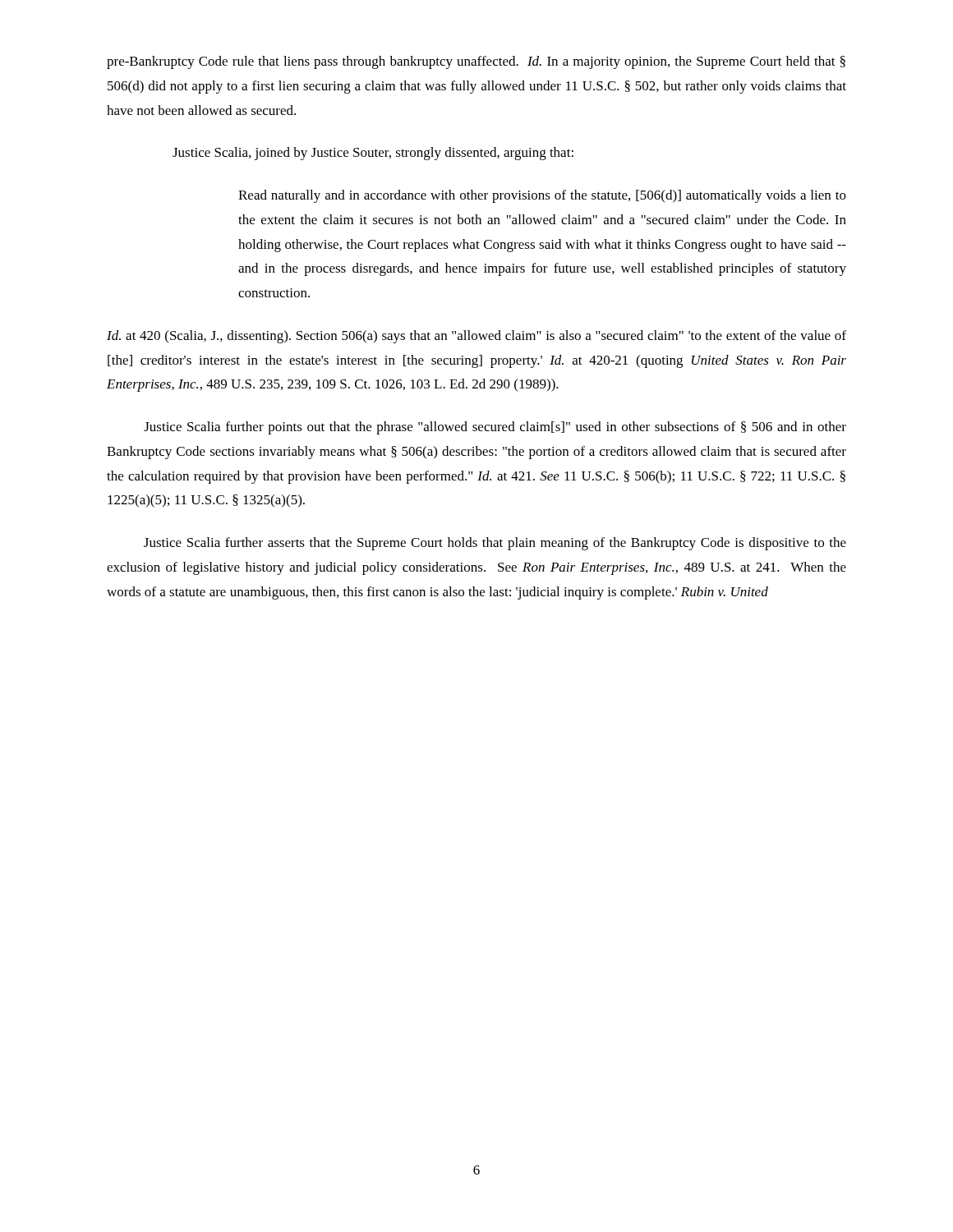This screenshot has width=953, height=1232.
Task: Click on the text block containing "pre-Bankruptcy Code rule"
Action: tap(476, 86)
